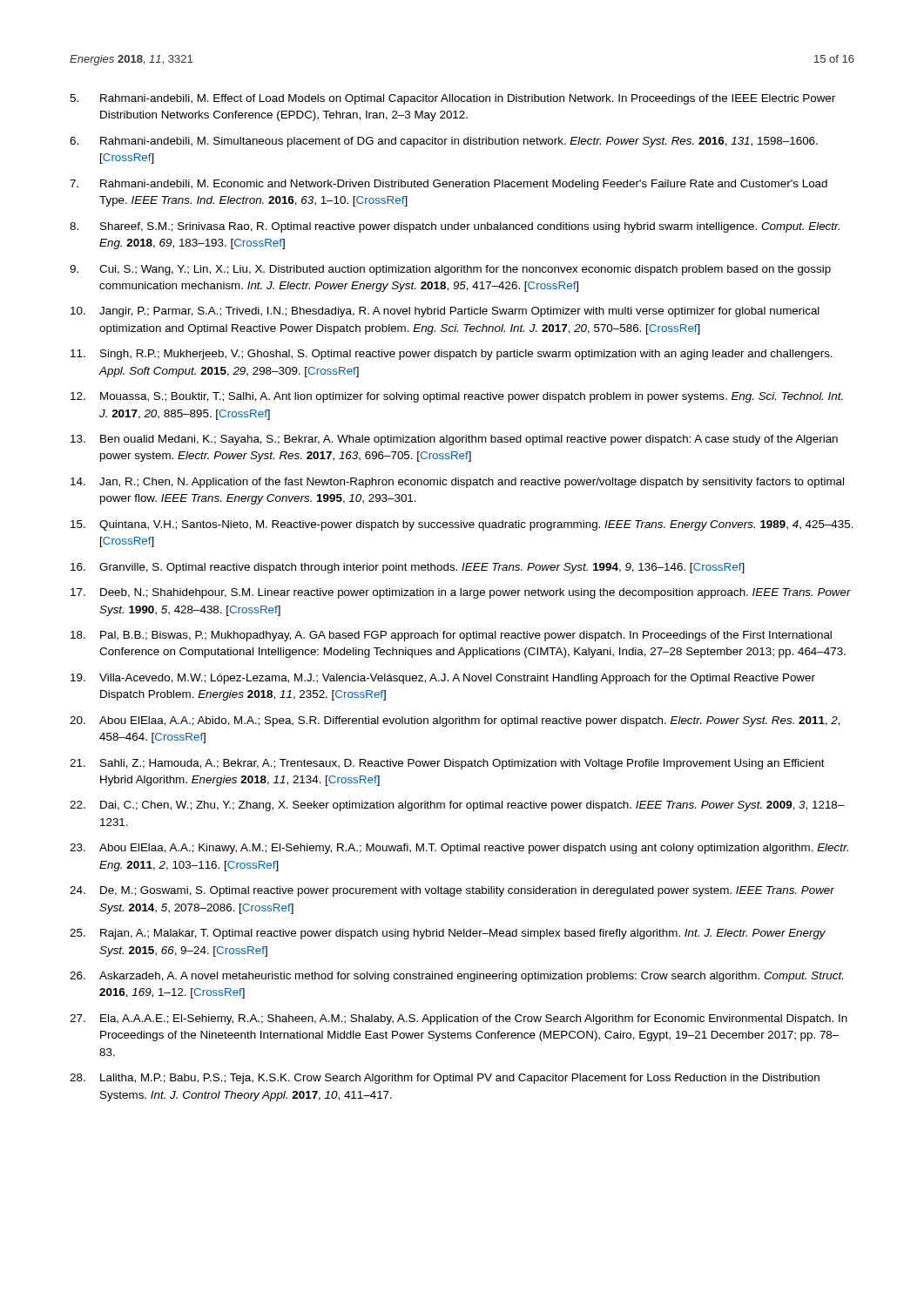Locate the list item containing "22. Dai, C.; Chen, W.;"
The height and width of the screenshot is (1307, 924).
tap(462, 814)
